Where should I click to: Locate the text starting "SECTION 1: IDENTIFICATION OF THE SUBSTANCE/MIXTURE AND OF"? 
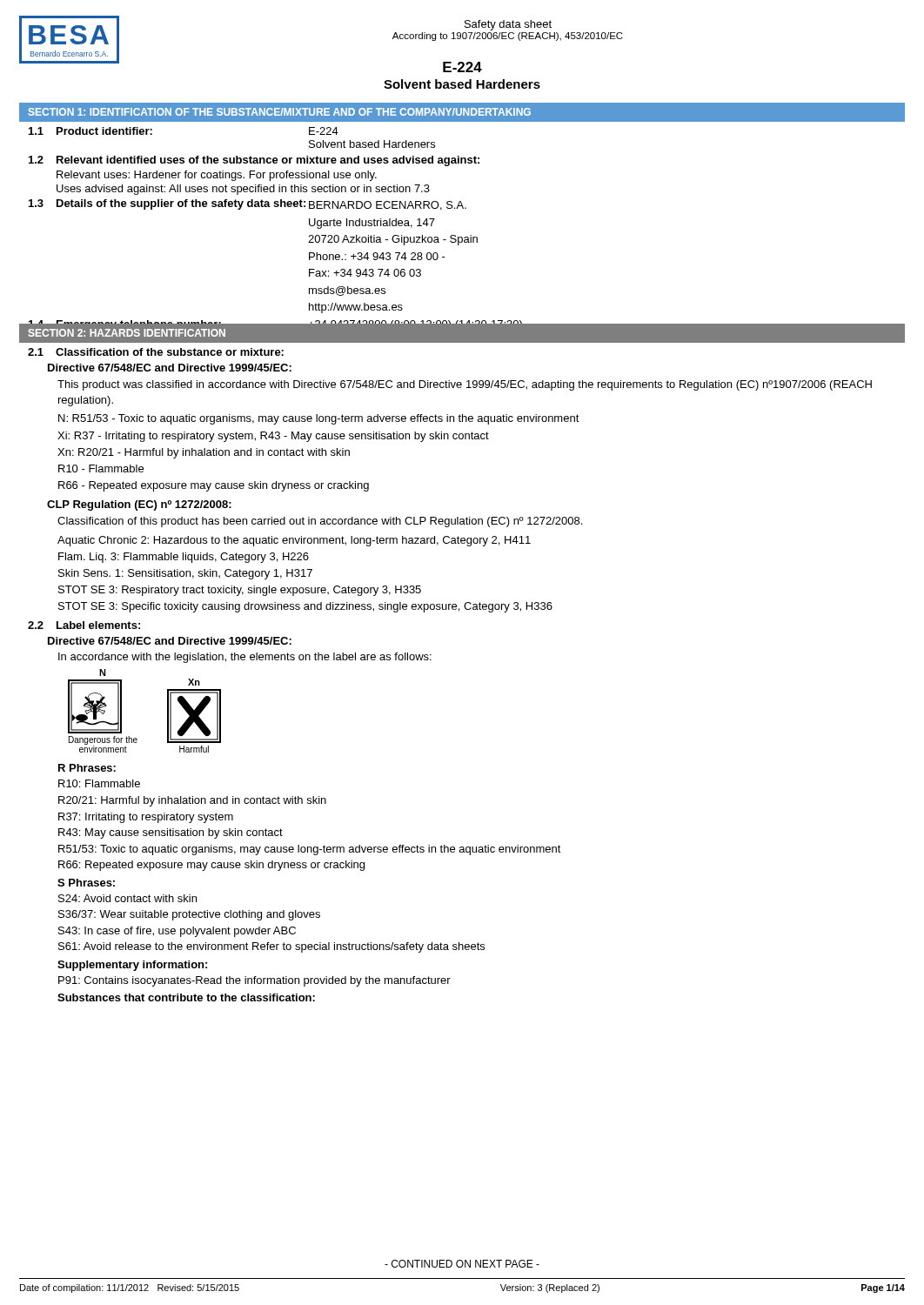click(280, 112)
